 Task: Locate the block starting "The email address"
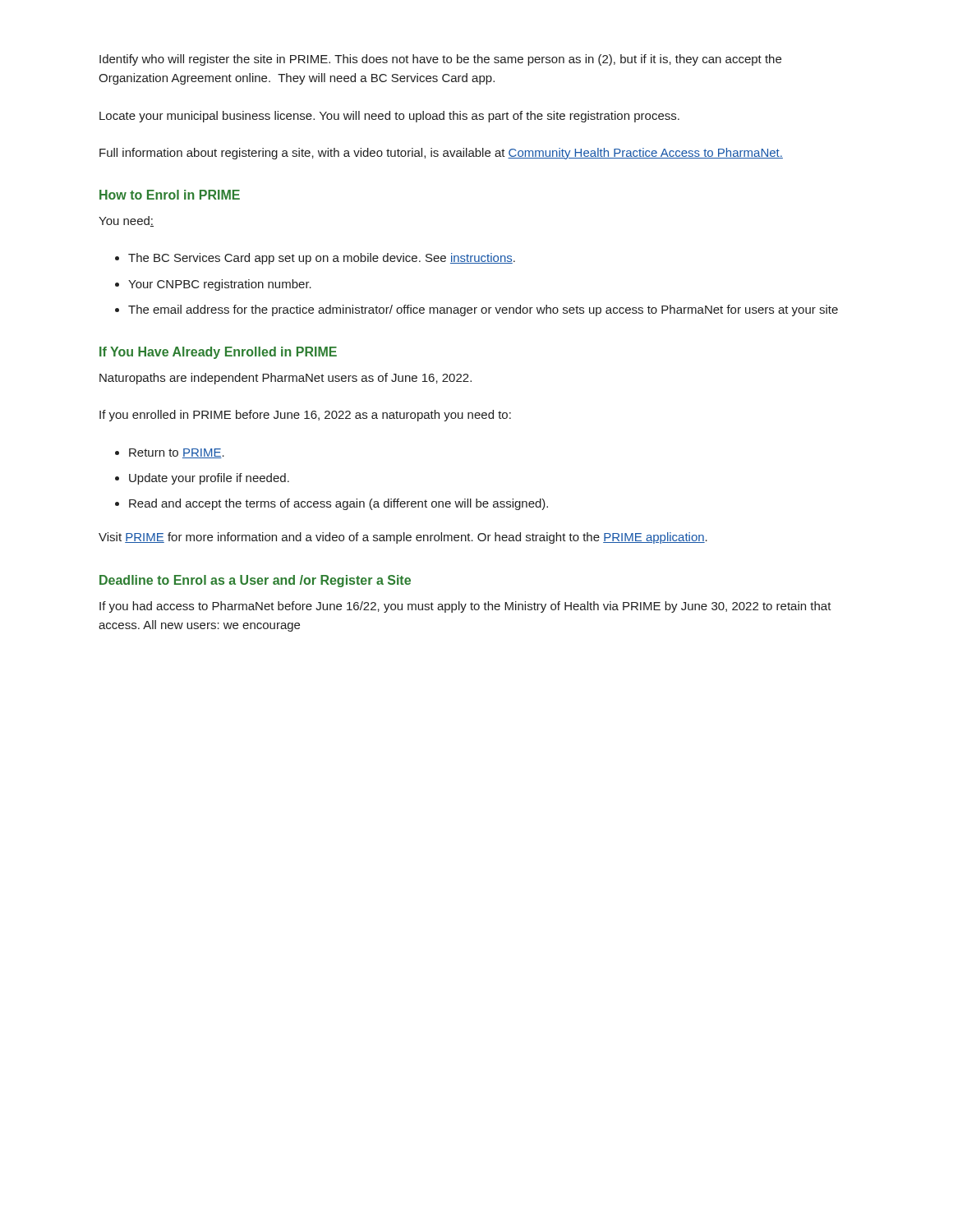click(483, 309)
